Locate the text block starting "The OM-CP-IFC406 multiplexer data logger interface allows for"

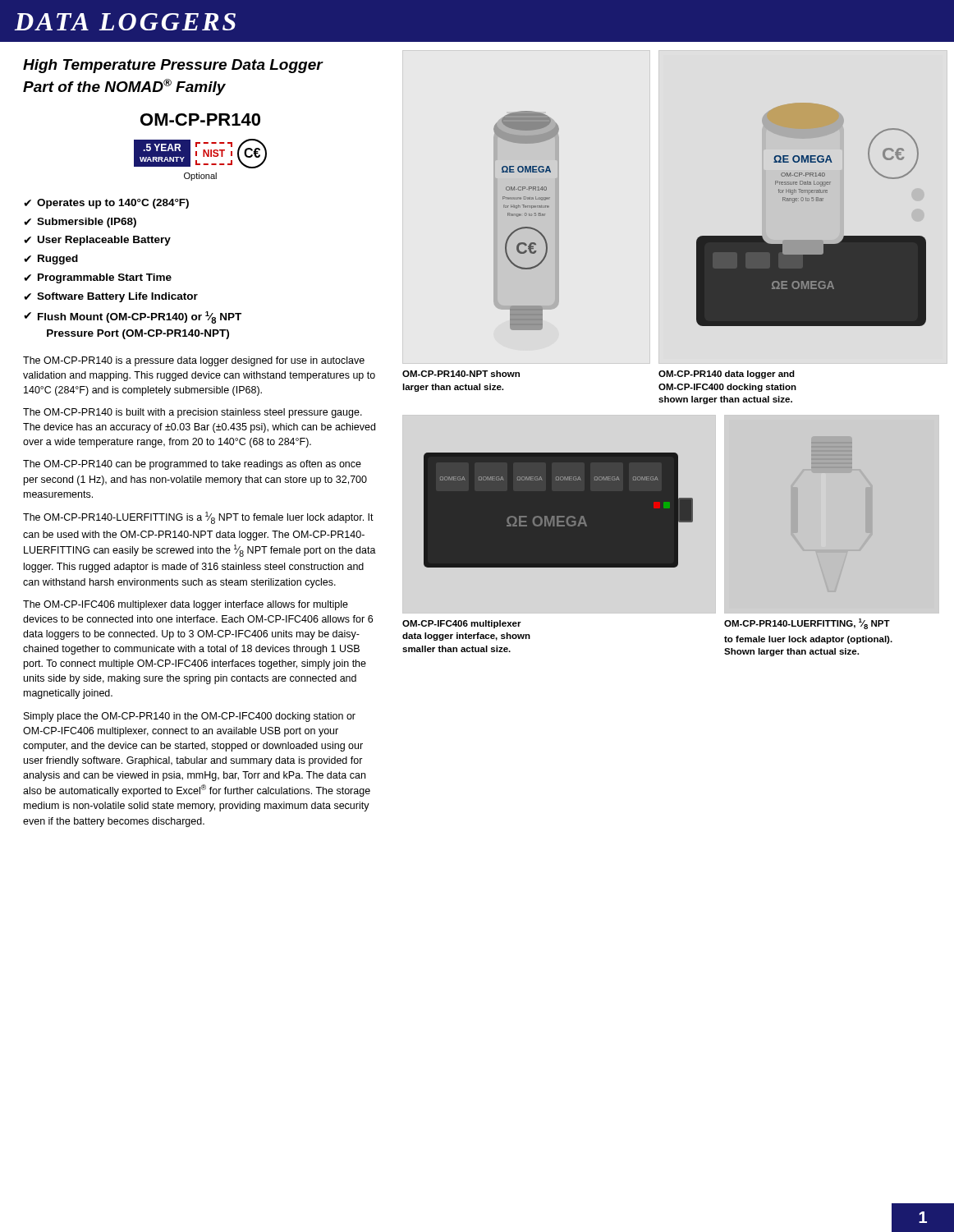pyautogui.click(x=198, y=649)
